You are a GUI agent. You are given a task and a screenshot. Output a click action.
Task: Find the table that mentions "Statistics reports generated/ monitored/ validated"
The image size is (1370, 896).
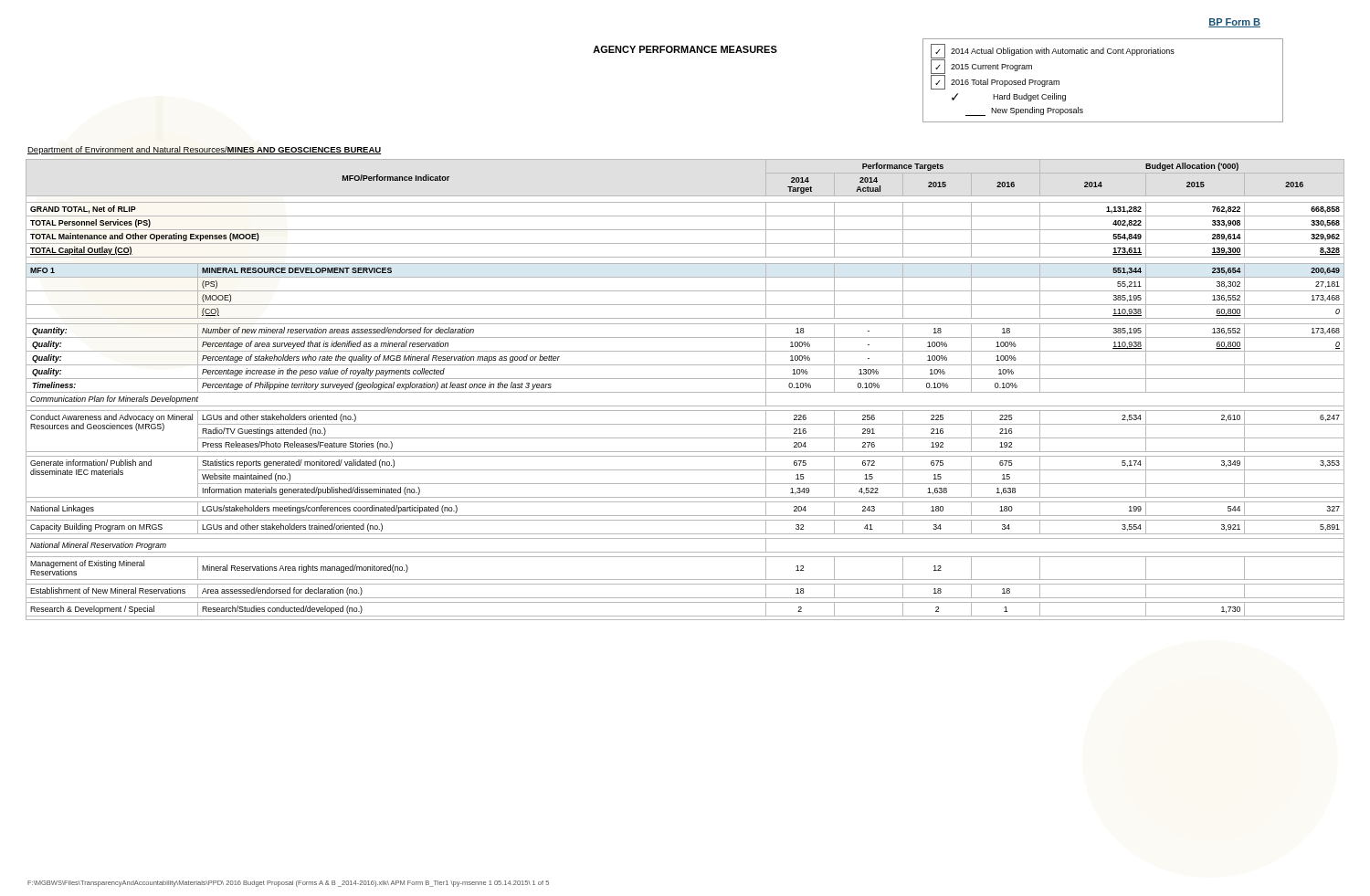pyautogui.click(x=685, y=390)
